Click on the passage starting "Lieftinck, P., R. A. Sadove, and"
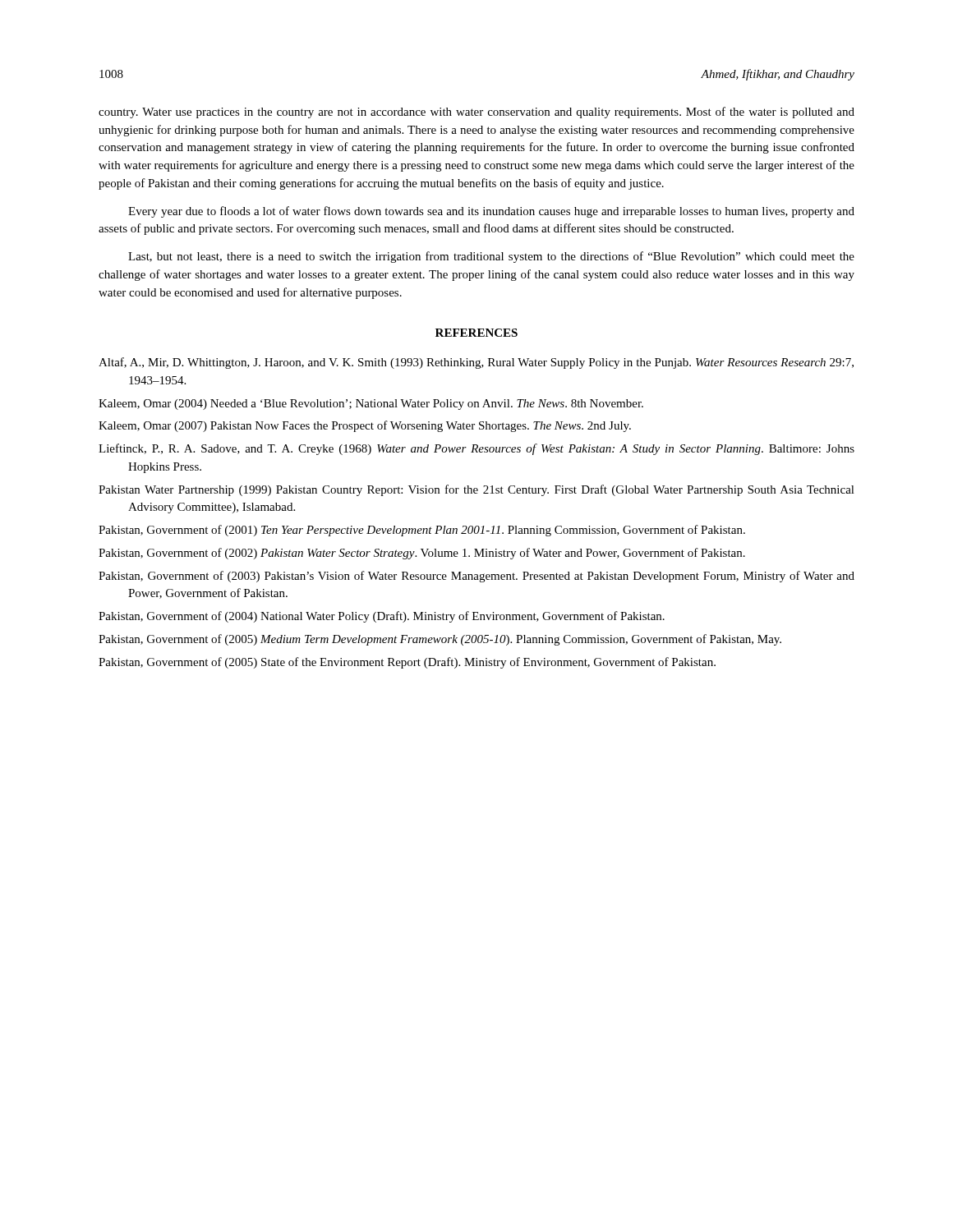Screen dimensions: 1232x953 point(476,457)
